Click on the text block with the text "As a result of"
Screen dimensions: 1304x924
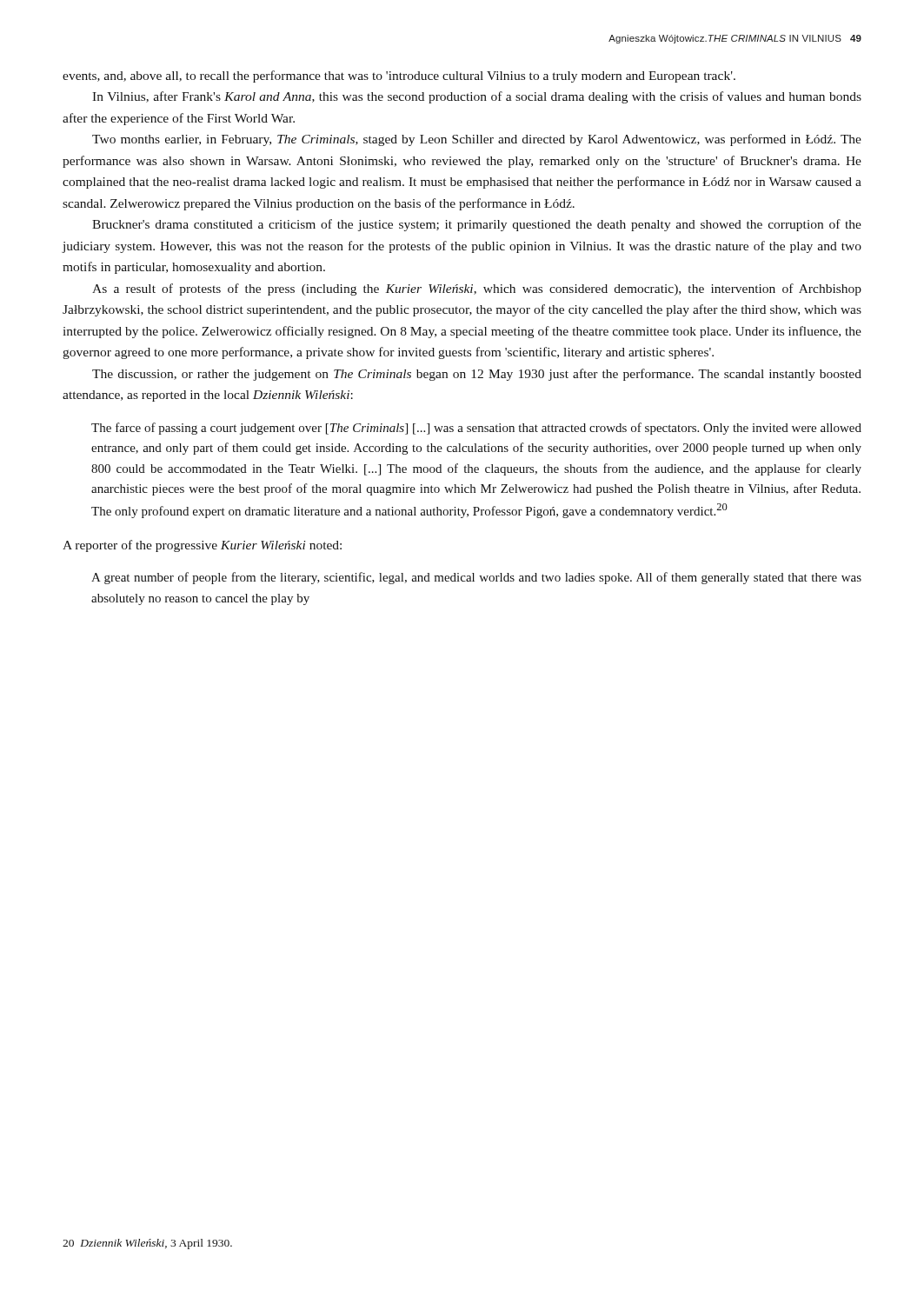tap(462, 321)
